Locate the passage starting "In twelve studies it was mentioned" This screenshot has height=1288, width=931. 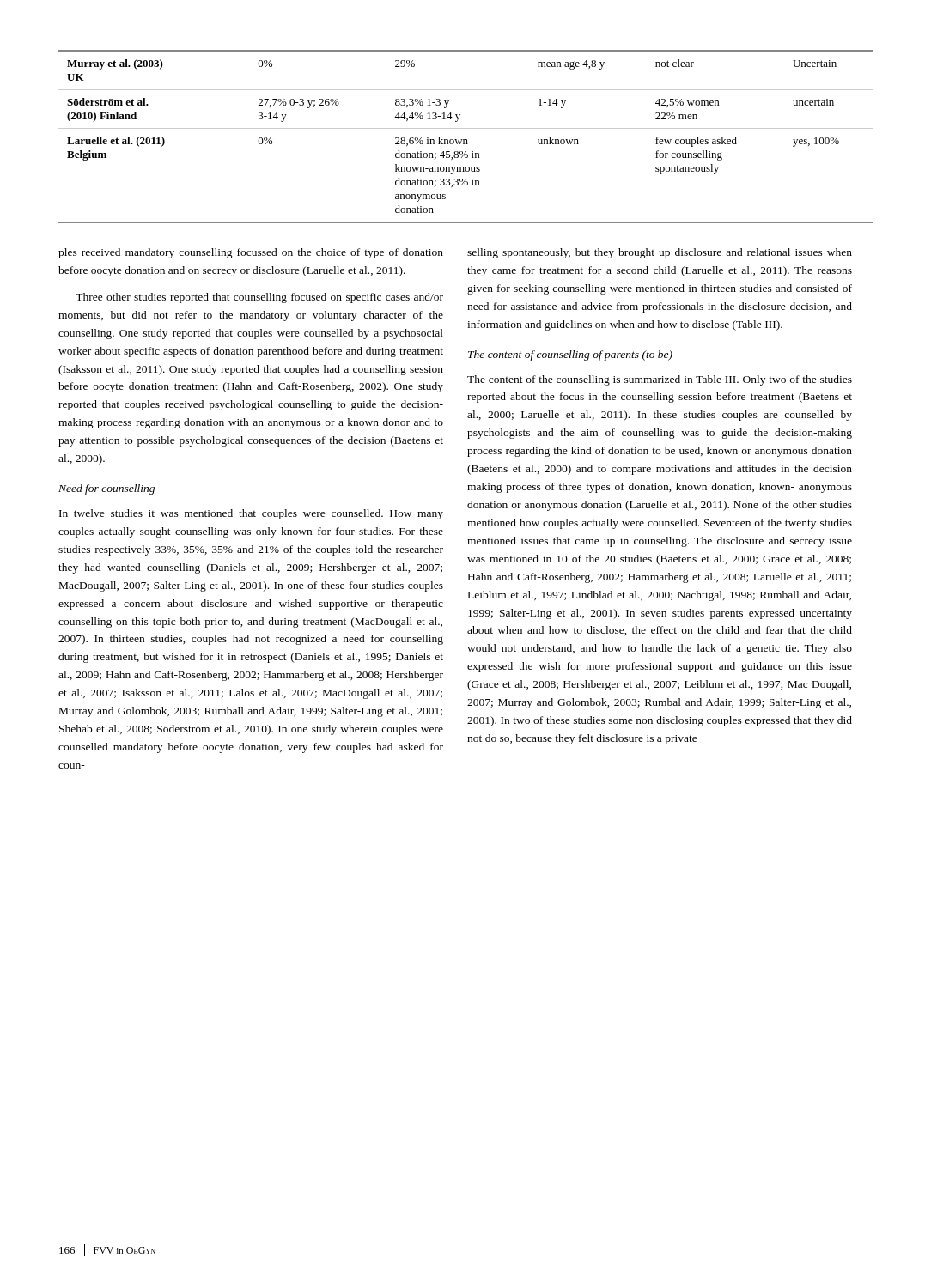[x=251, y=640]
